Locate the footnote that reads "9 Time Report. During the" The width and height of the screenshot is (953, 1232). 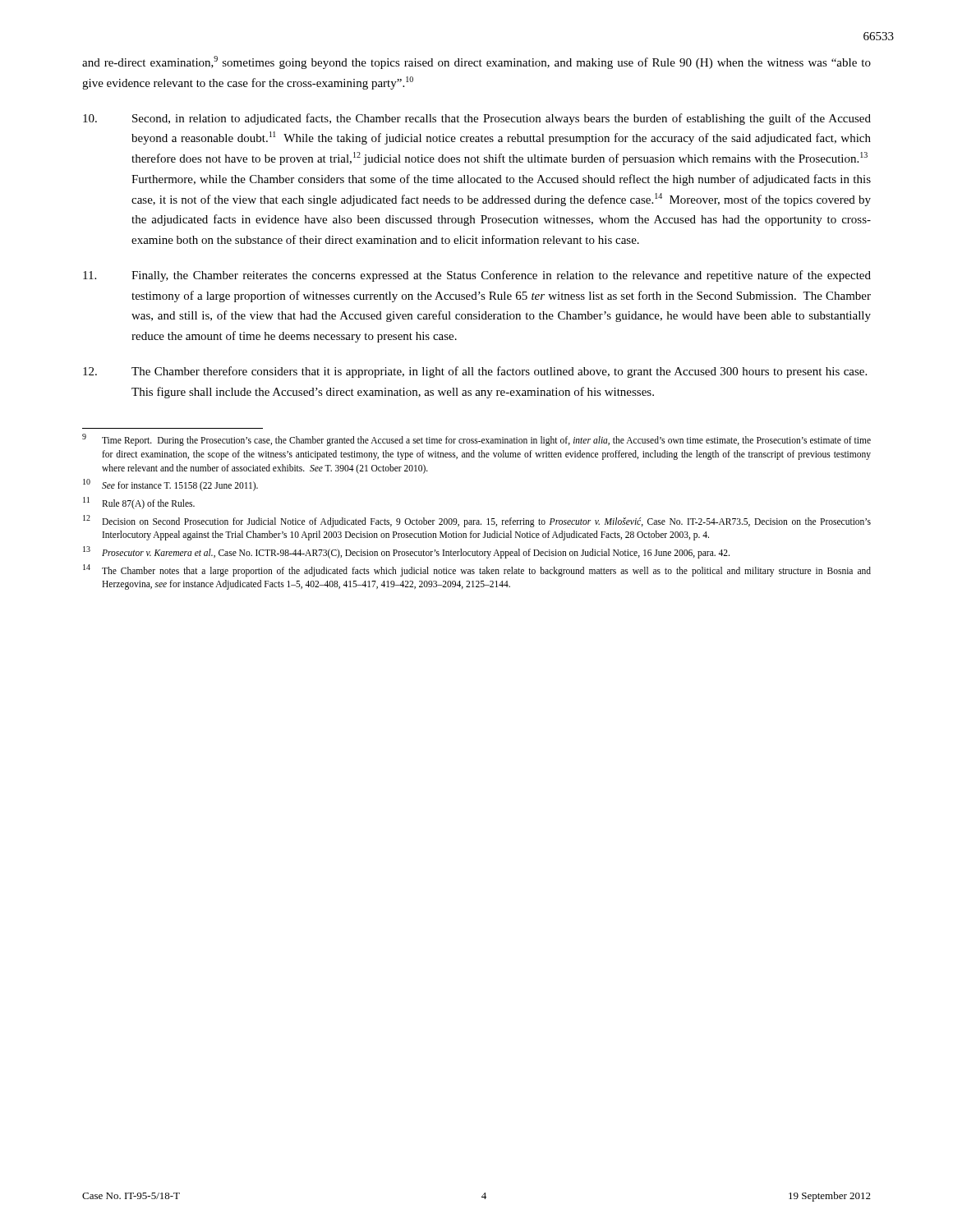pyautogui.click(x=476, y=454)
